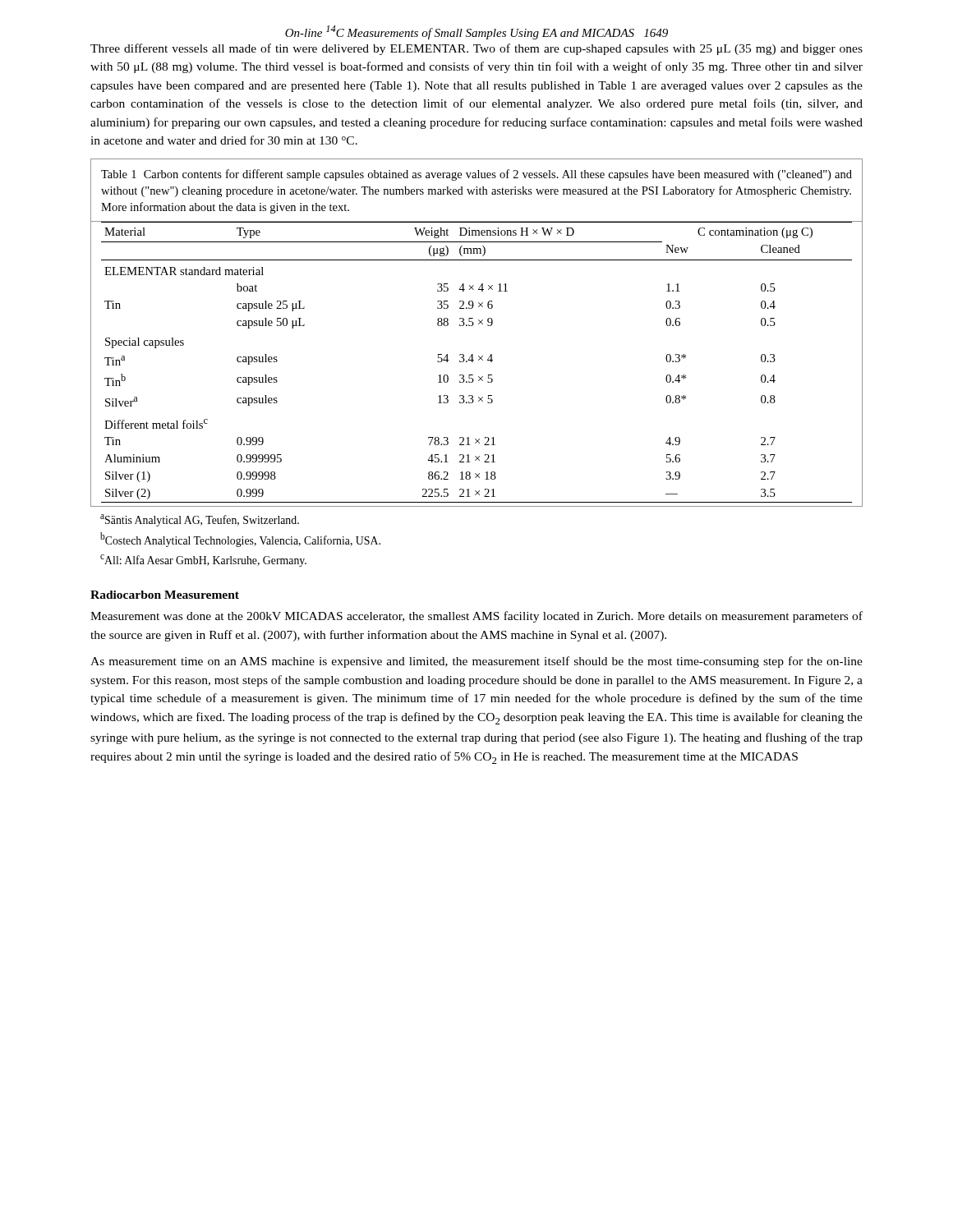Click on the element starting "bCostech Analytical Technologies, Valencia, California,"
953x1232 pixels.
tap(241, 539)
